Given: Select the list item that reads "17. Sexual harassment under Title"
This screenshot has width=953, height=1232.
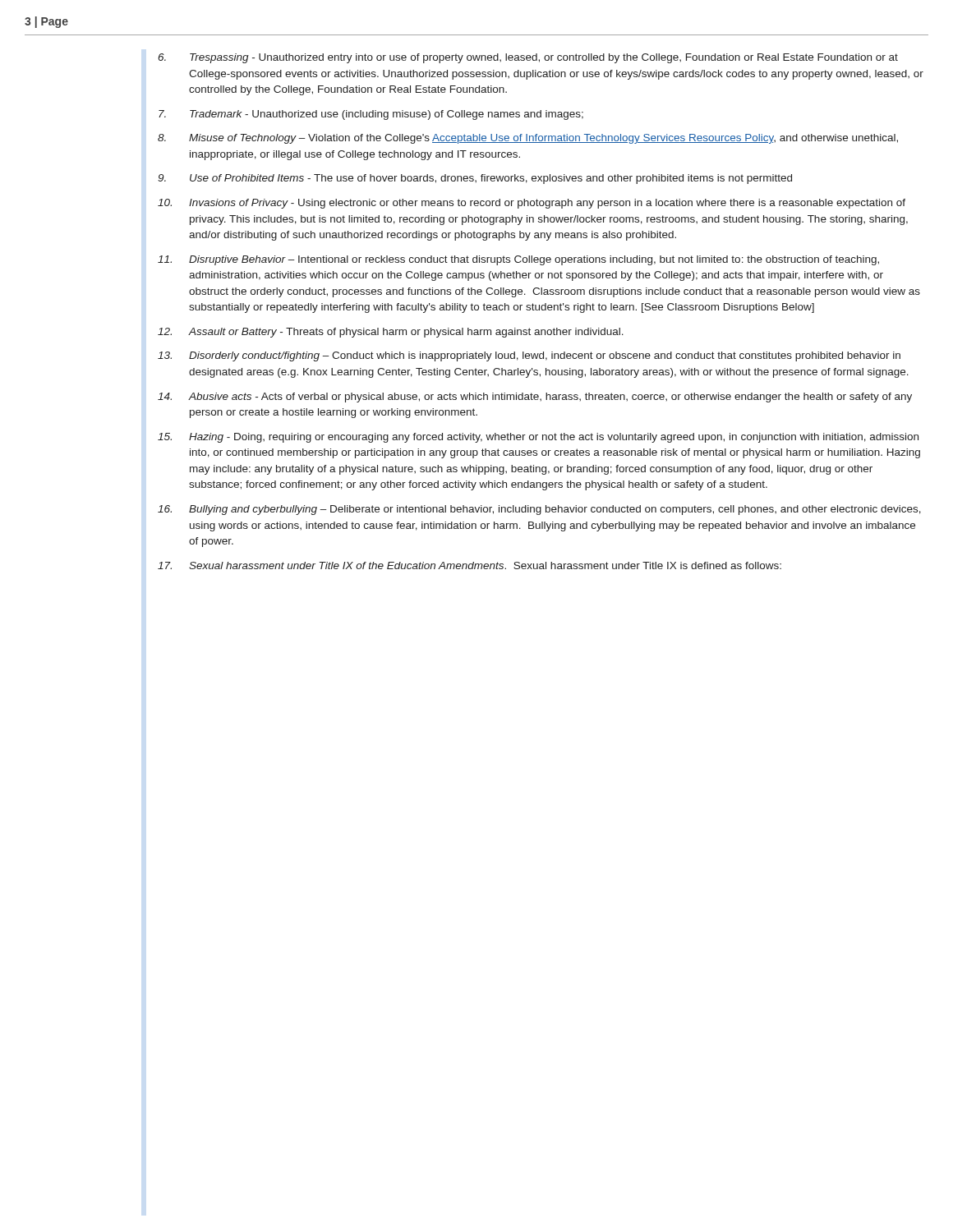Looking at the screenshot, I should [x=541, y=565].
